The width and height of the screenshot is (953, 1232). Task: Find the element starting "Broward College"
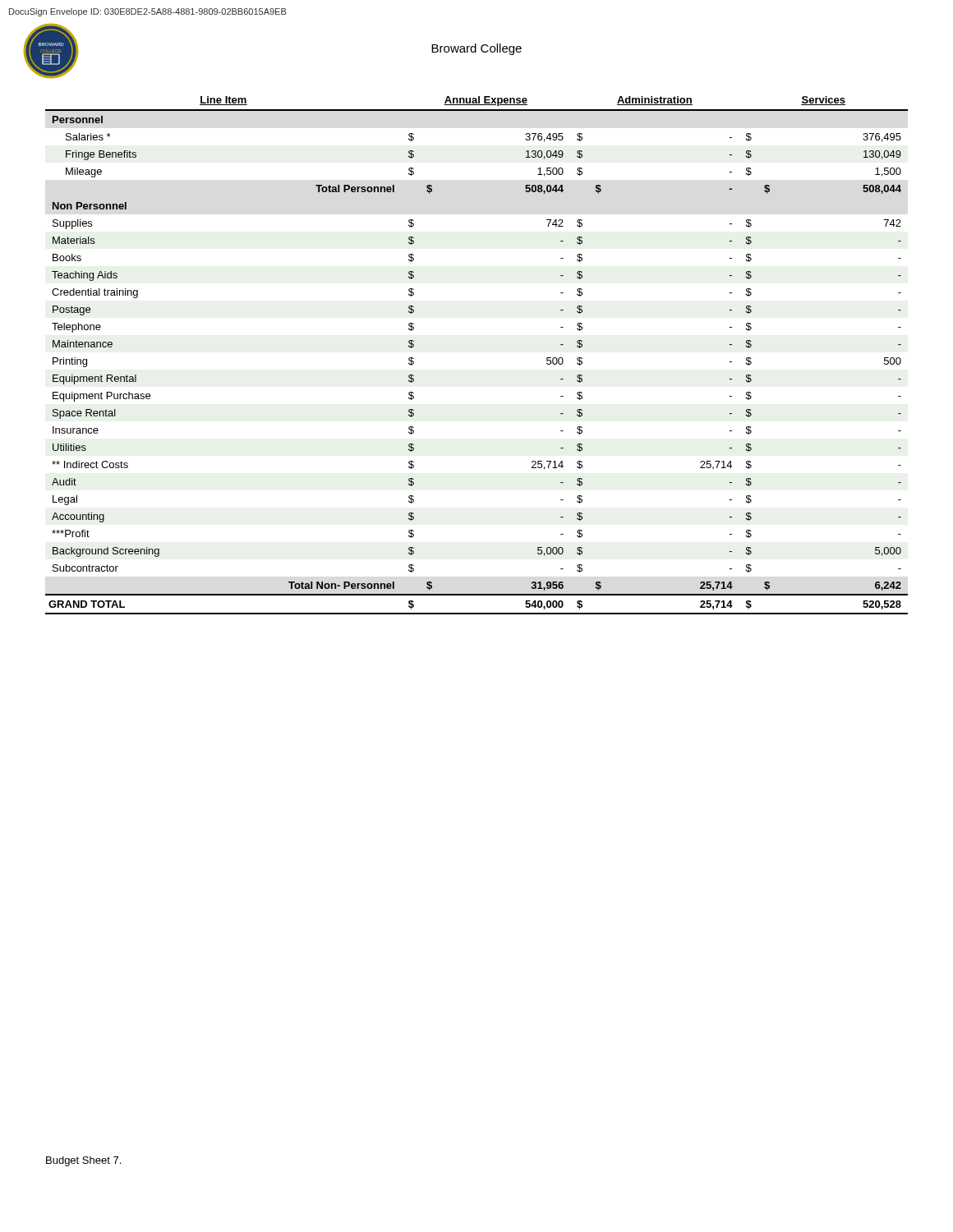476,48
